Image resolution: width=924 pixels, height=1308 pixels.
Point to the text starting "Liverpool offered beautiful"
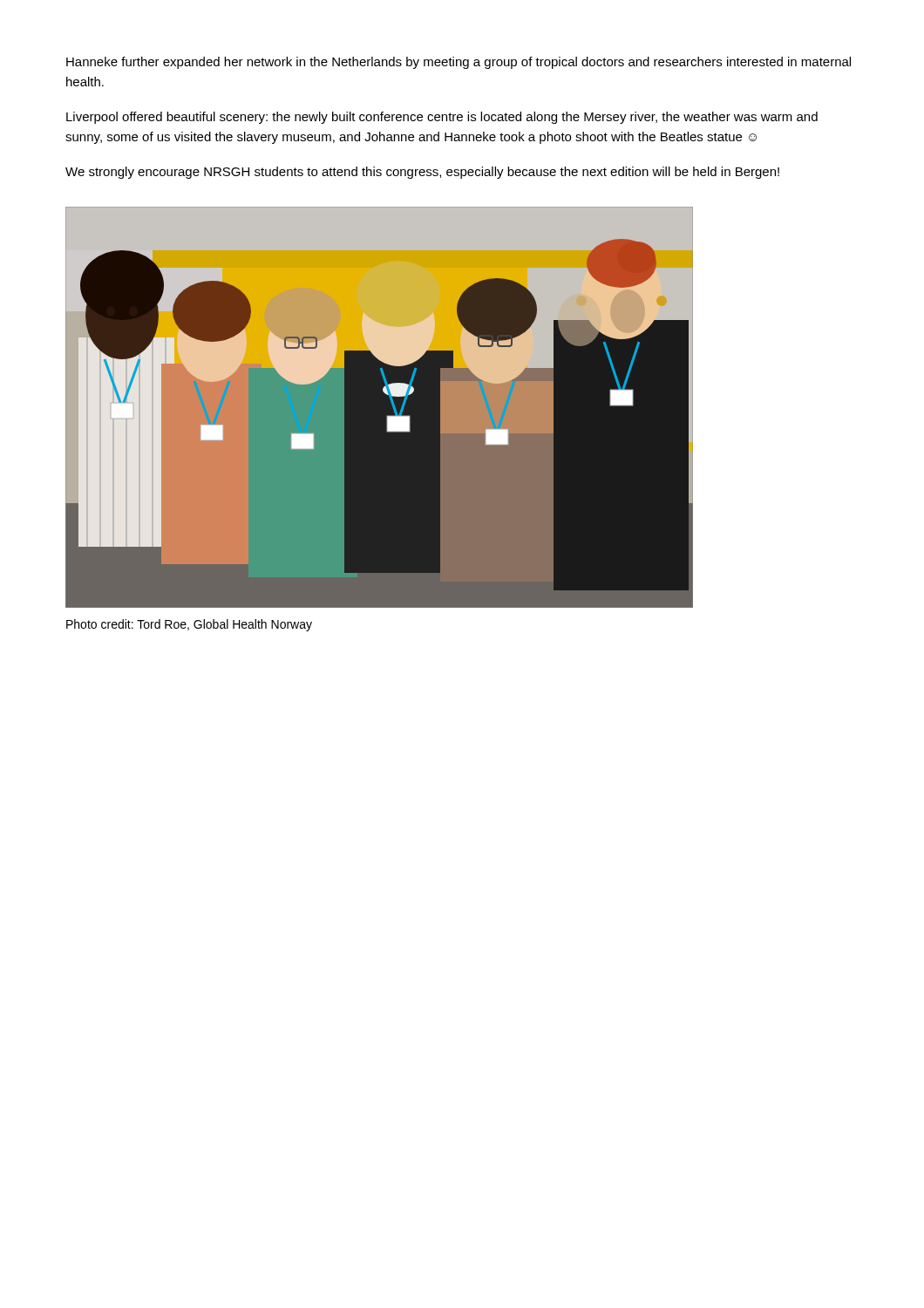click(x=442, y=126)
